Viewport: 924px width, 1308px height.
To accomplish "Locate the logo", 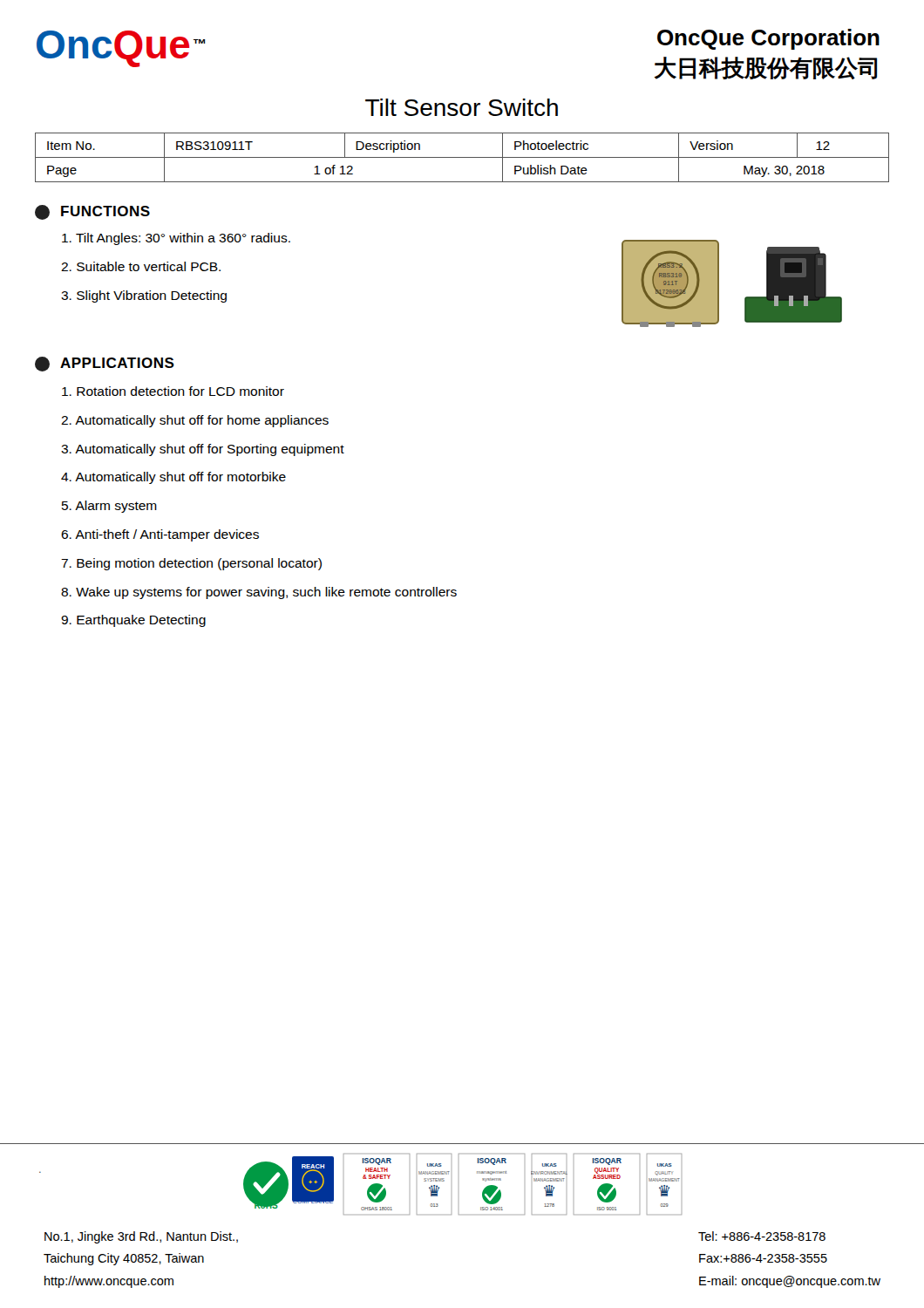I will pyautogui.click(x=462, y=1182).
